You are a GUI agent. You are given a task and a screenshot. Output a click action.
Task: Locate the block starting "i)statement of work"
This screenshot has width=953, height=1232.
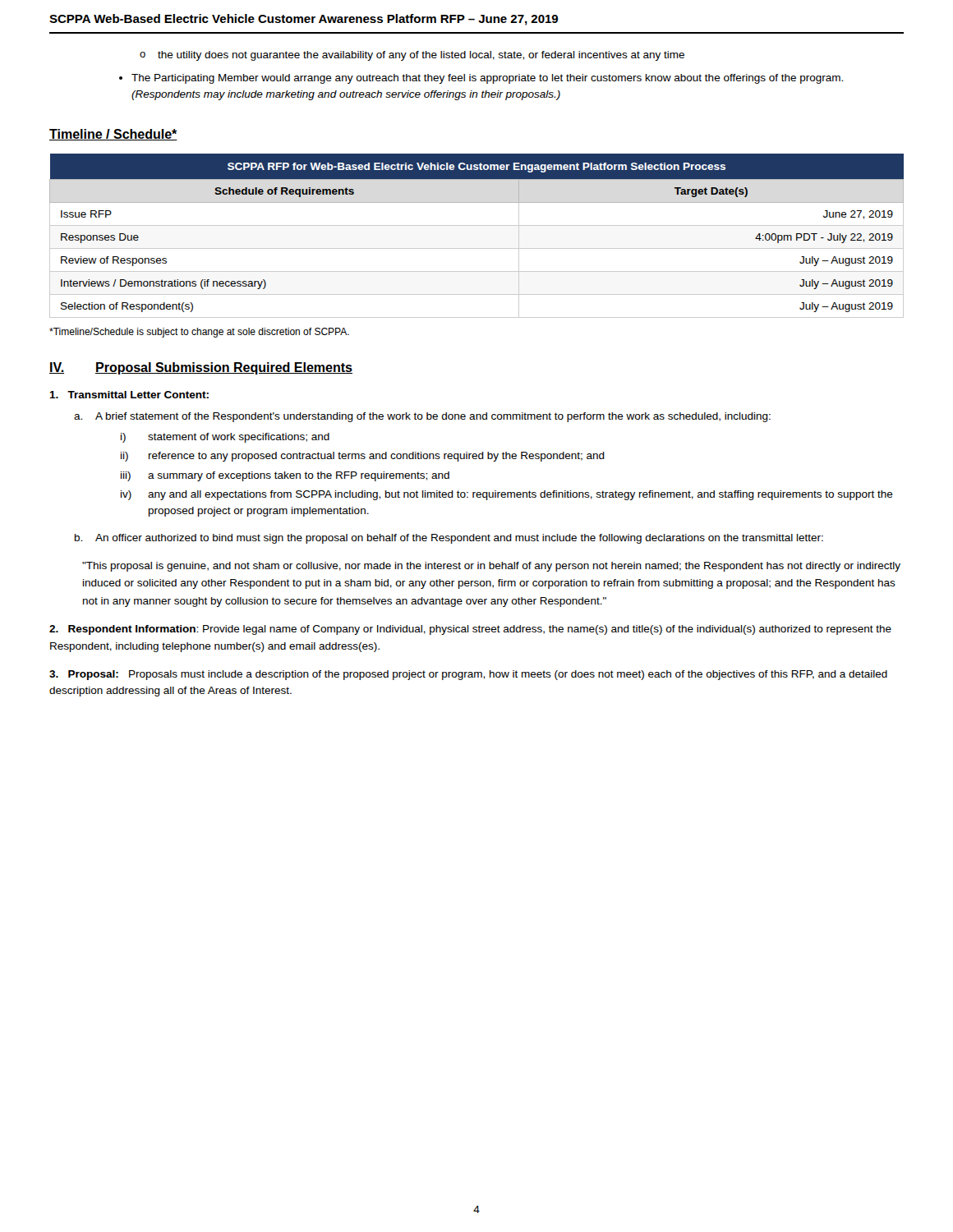click(225, 436)
